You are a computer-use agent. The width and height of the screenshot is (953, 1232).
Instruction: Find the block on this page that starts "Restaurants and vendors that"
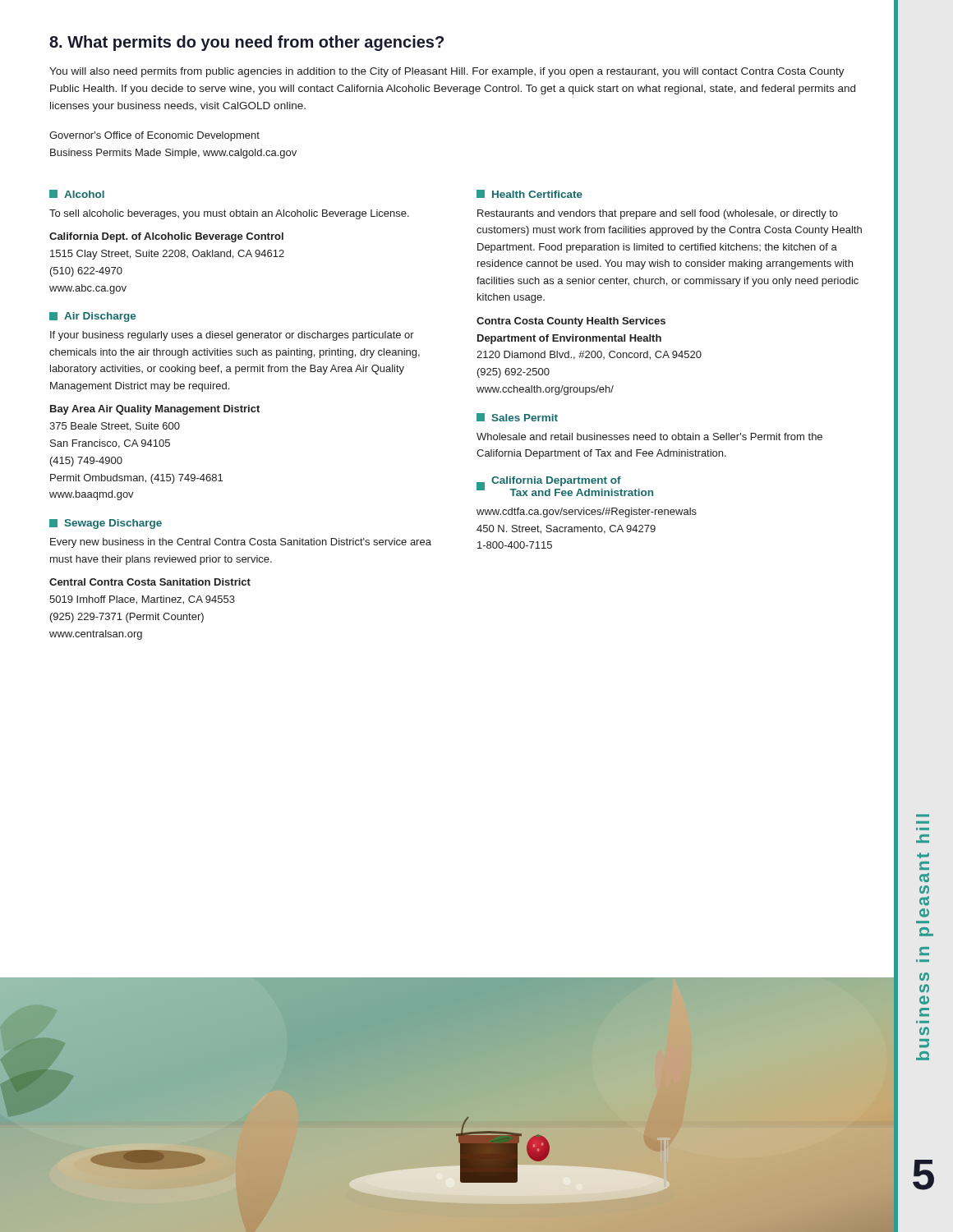click(x=669, y=255)
